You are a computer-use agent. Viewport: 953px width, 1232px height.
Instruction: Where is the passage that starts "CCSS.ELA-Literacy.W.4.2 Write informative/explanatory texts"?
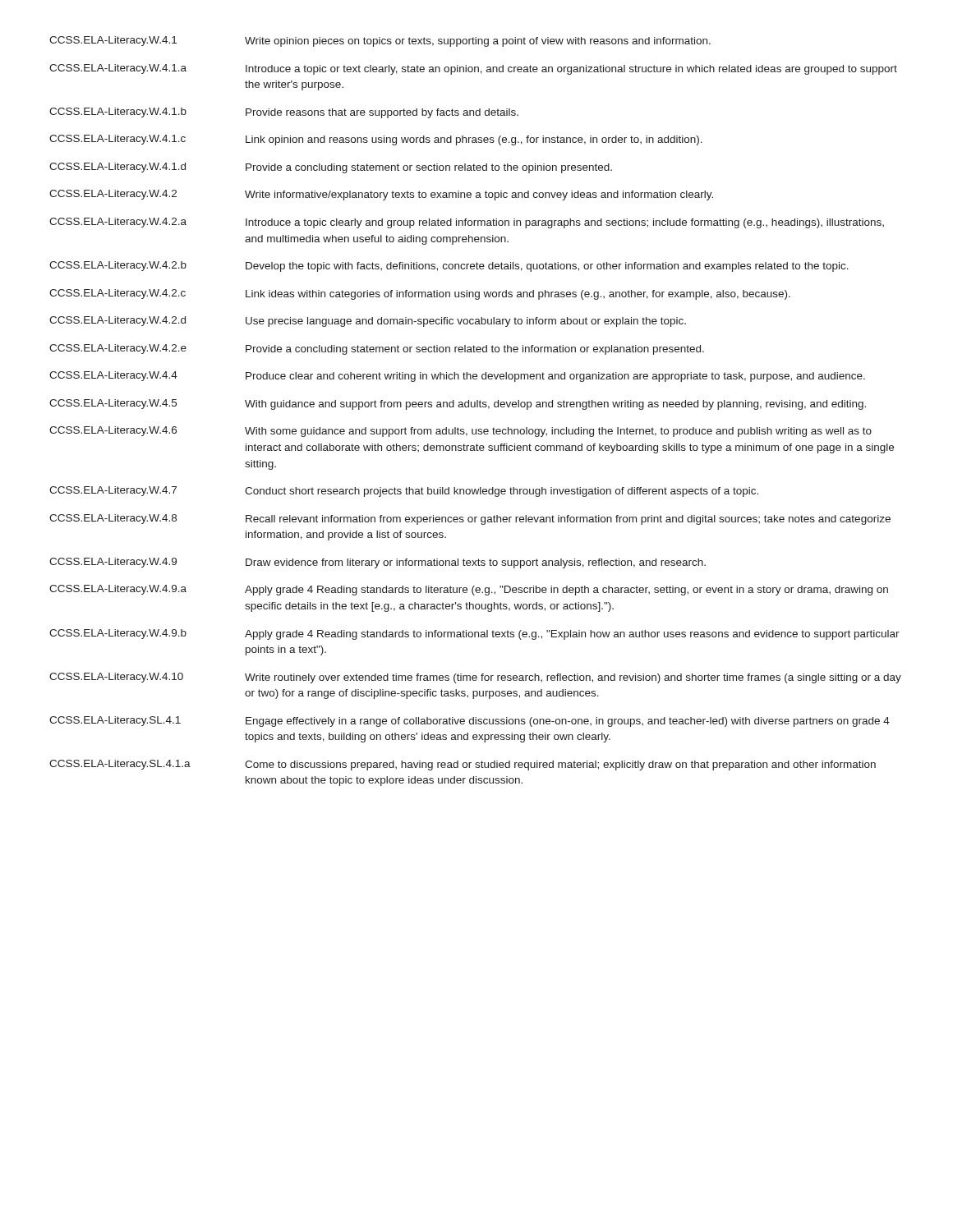coord(476,195)
